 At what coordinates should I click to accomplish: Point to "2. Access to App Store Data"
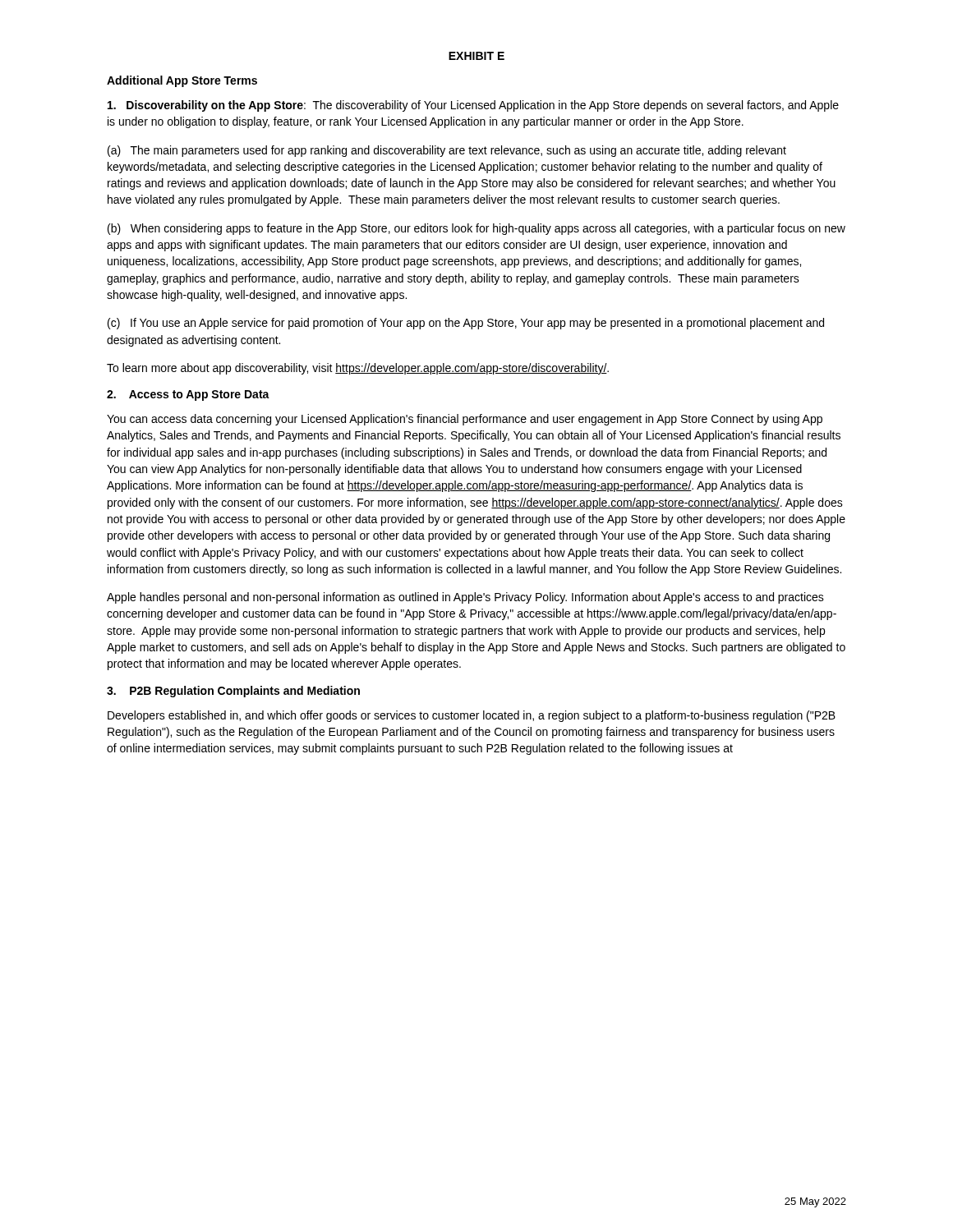[188, 394]
